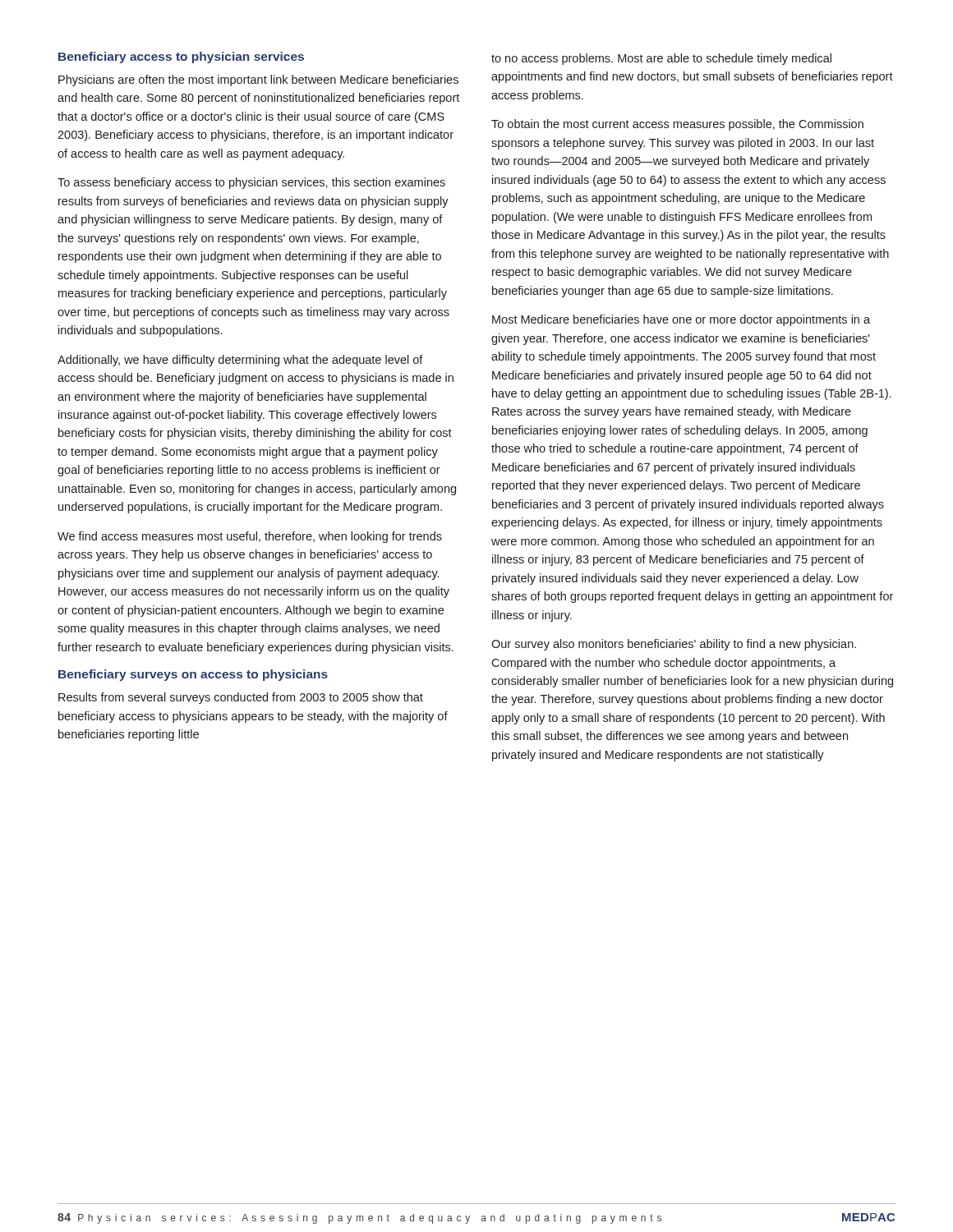Click the passage that begins "to no access problems. Most are able to"

pos(692,77)
